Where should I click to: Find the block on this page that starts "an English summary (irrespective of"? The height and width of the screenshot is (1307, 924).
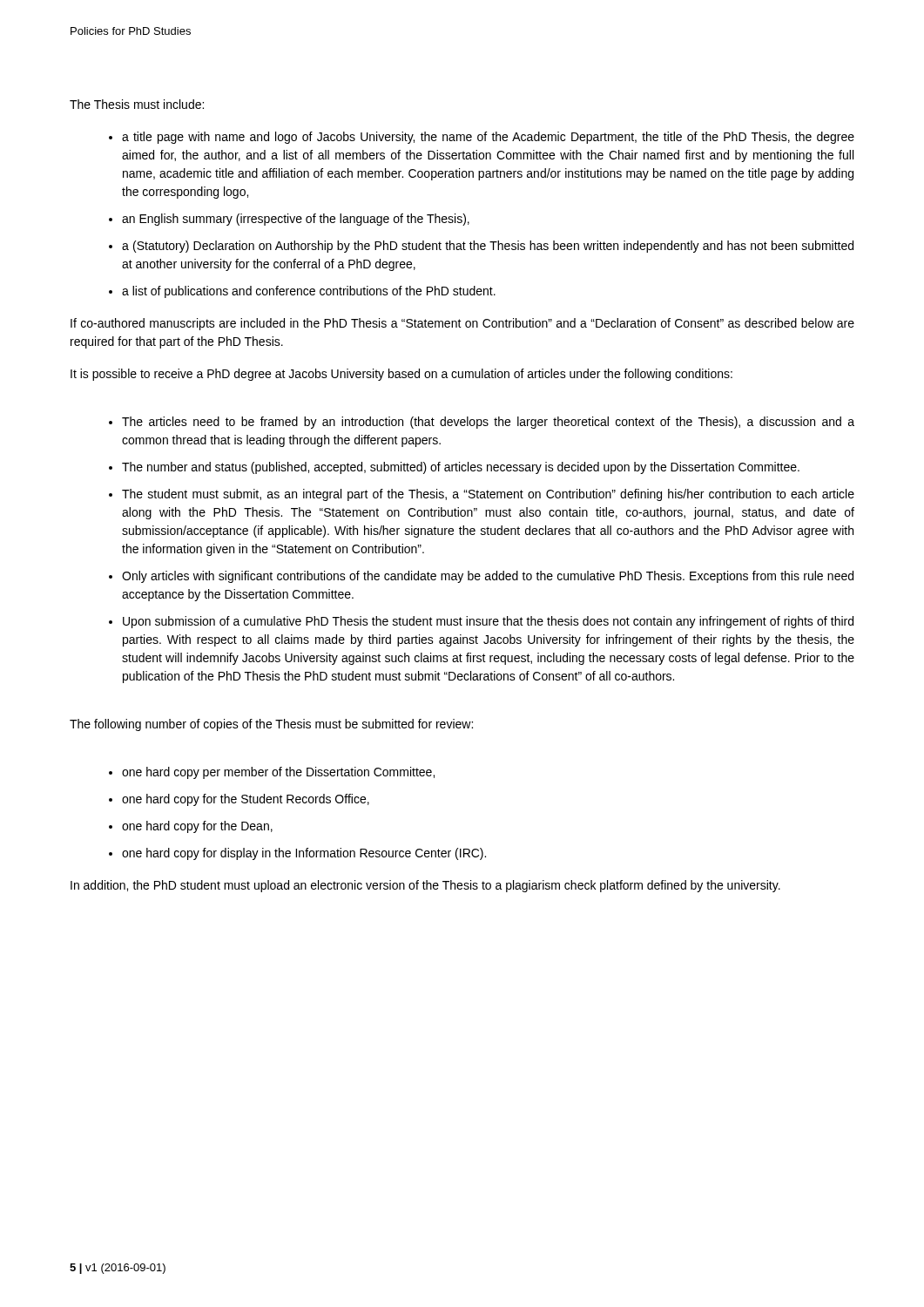(296, 219)
